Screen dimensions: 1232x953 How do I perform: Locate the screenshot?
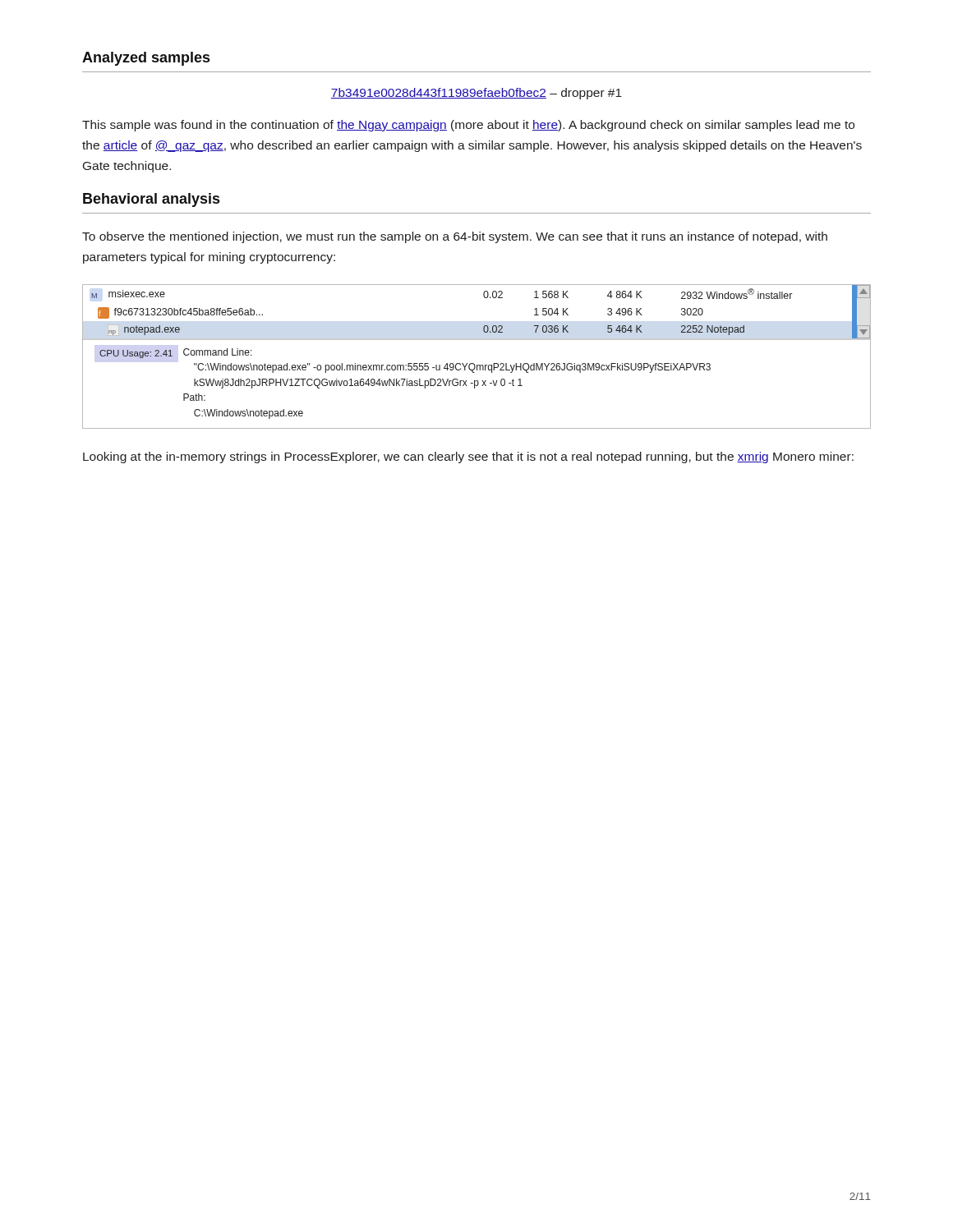coord(476,356)
